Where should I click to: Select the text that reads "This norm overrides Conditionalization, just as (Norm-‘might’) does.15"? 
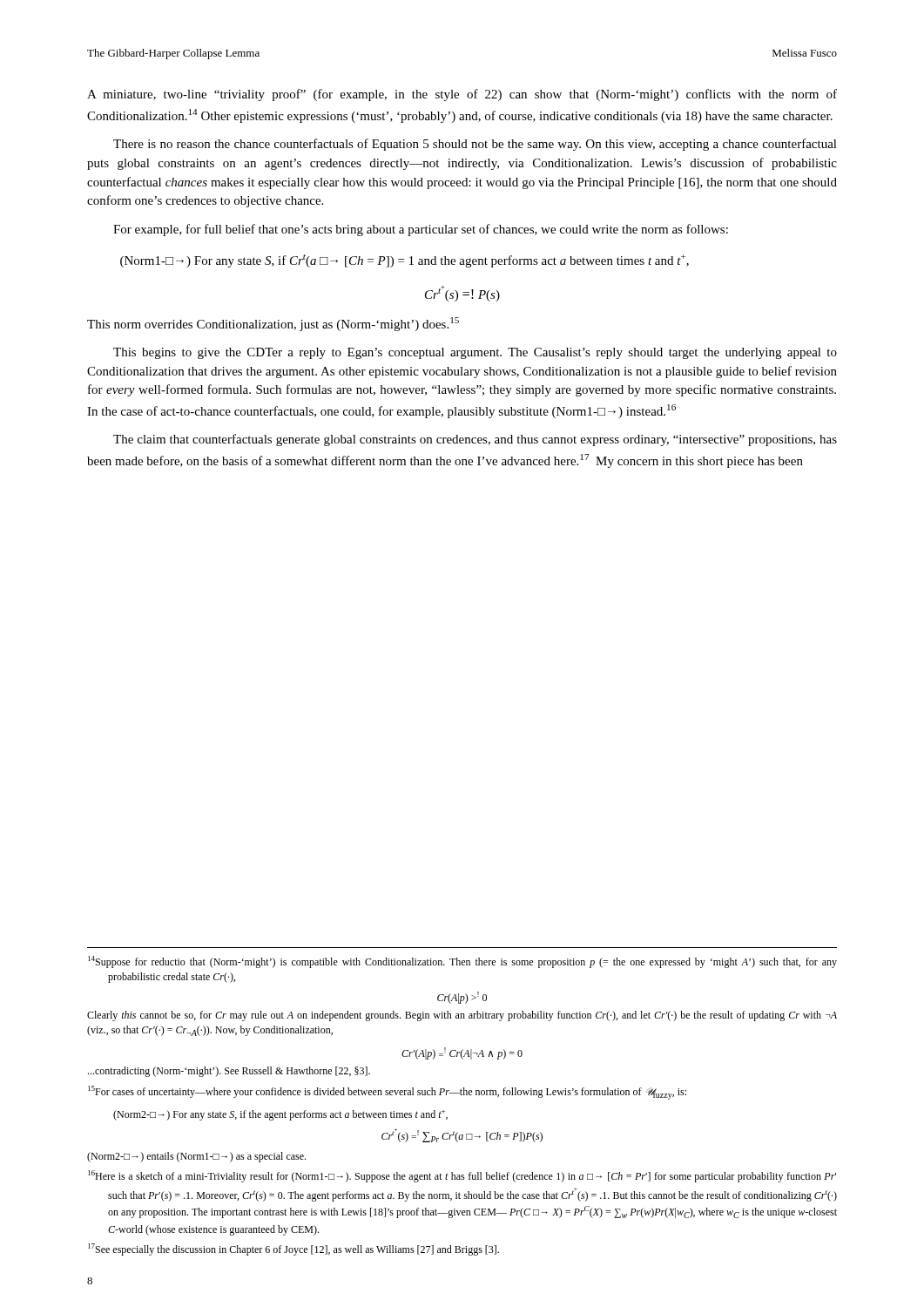(462, 323)
